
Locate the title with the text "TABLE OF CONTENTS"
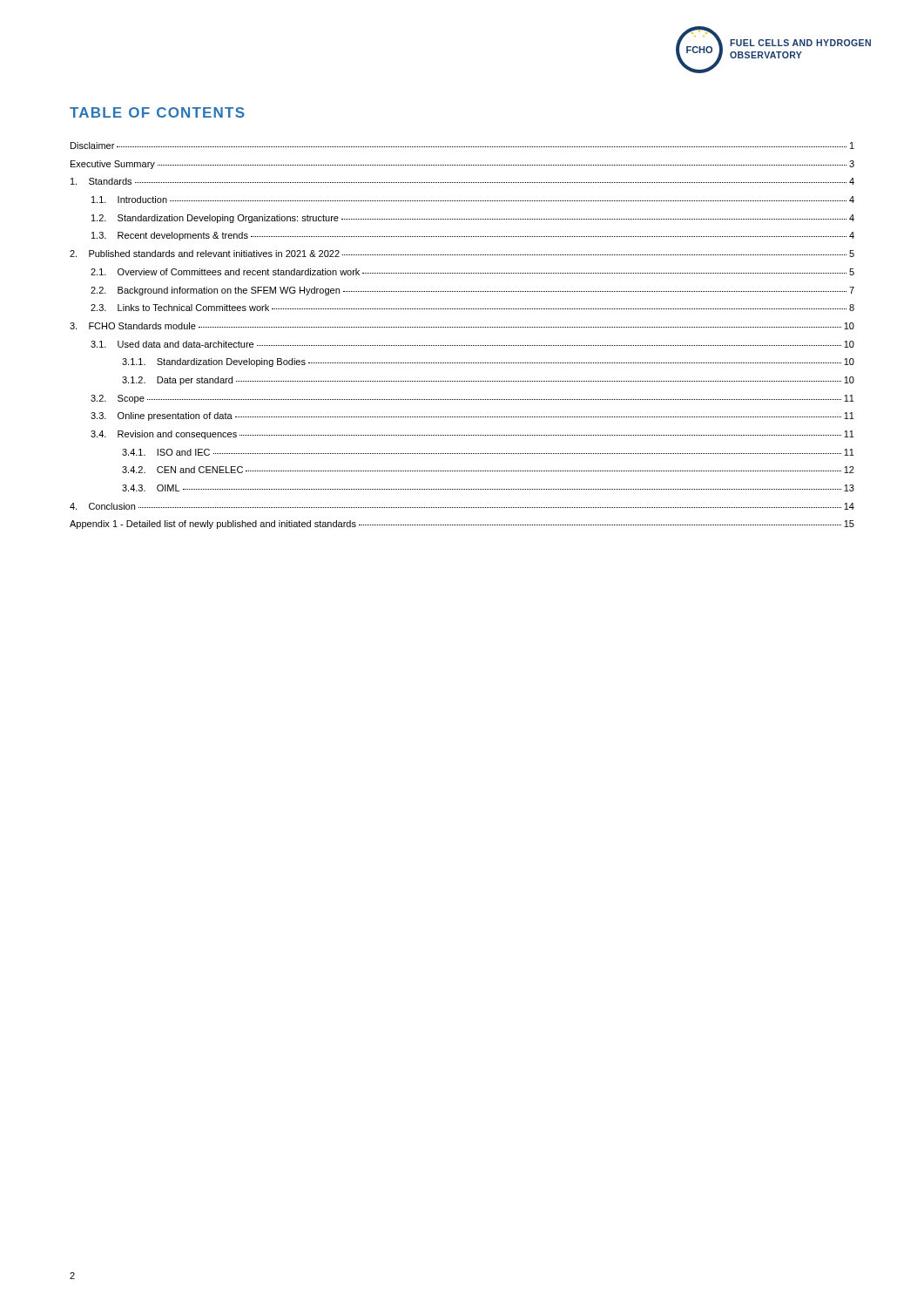tap(158, 113)
